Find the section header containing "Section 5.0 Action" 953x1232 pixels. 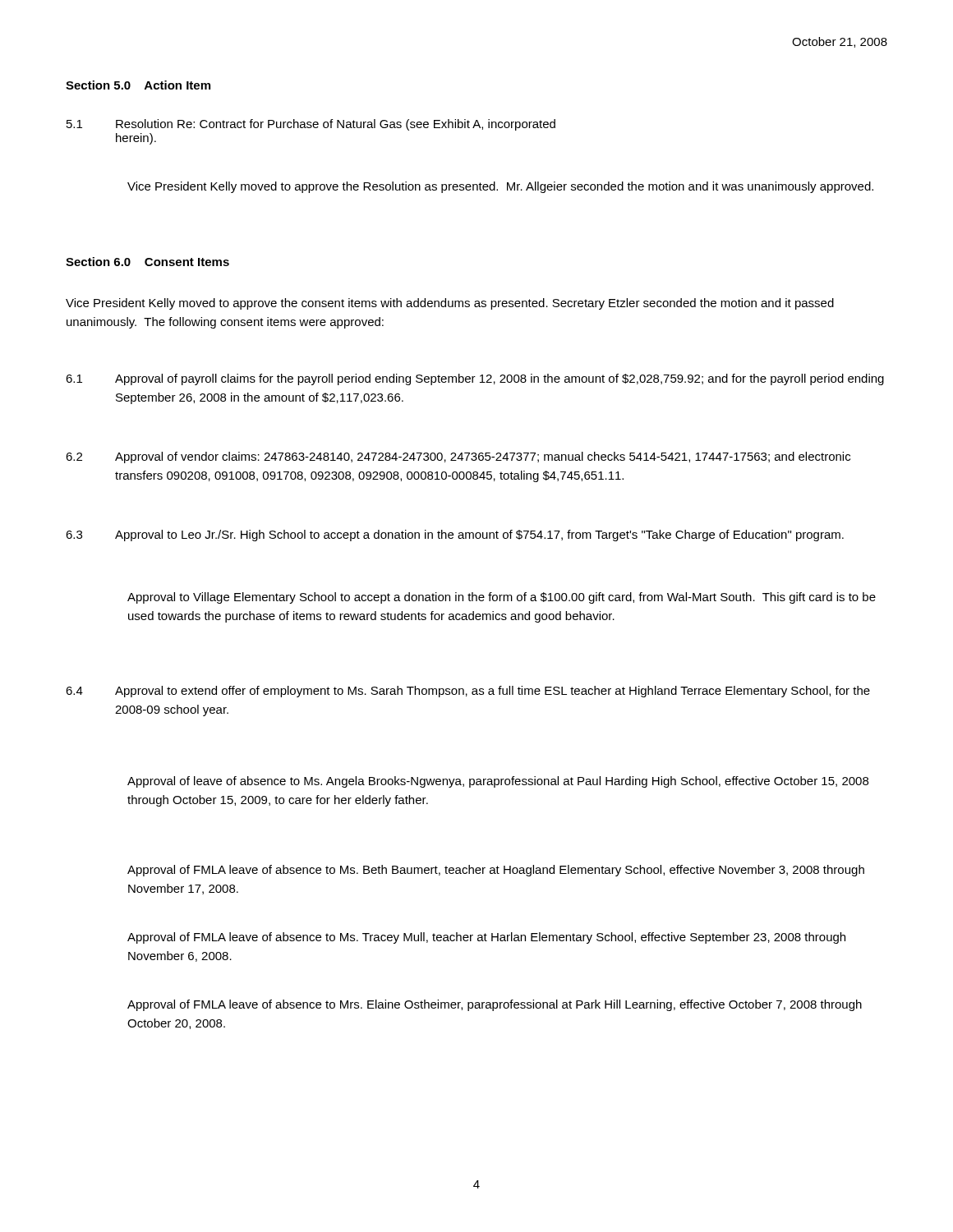point(138,85)
